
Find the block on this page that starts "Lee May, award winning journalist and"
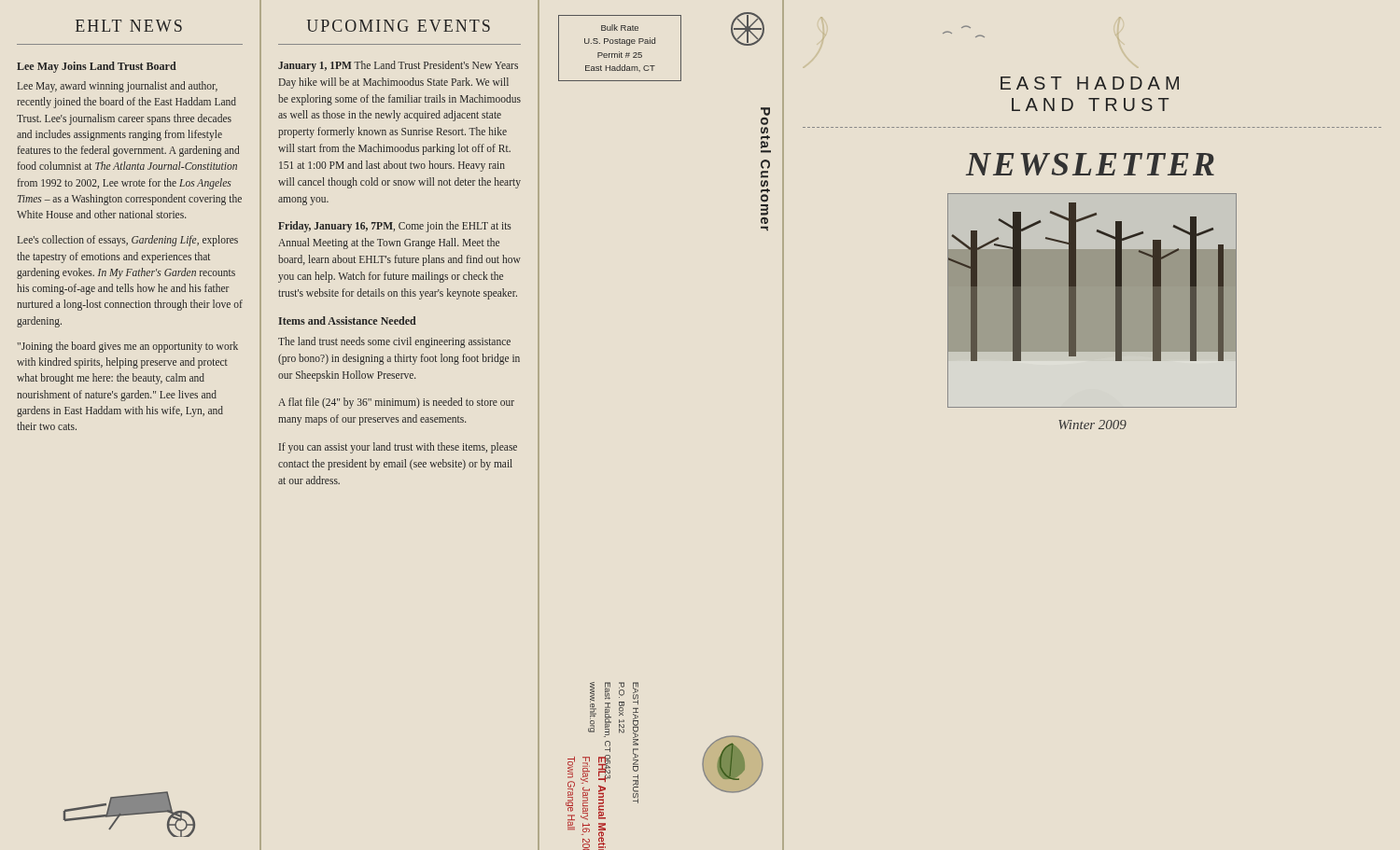130,257
